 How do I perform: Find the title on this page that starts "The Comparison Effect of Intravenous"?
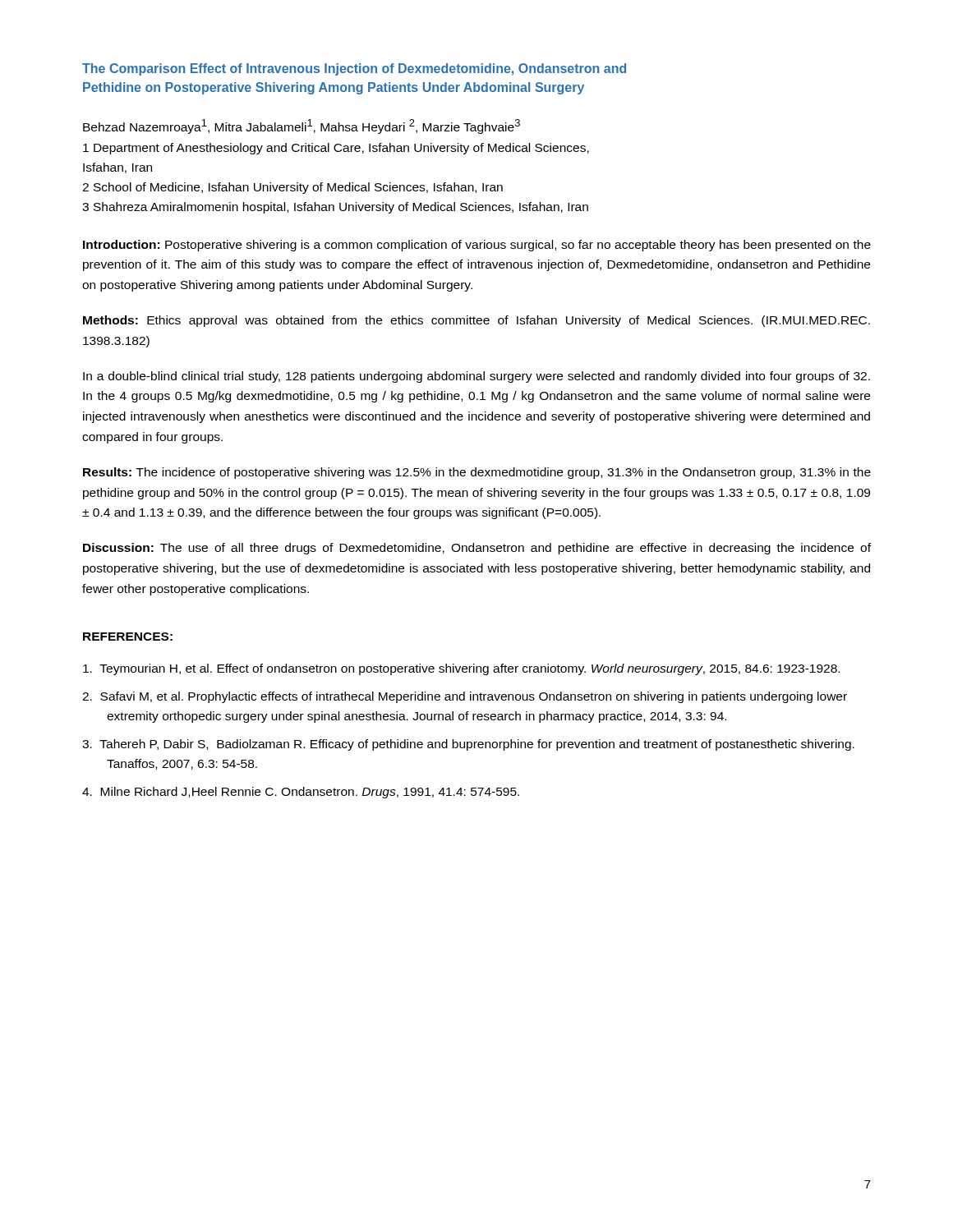(355, 78)
